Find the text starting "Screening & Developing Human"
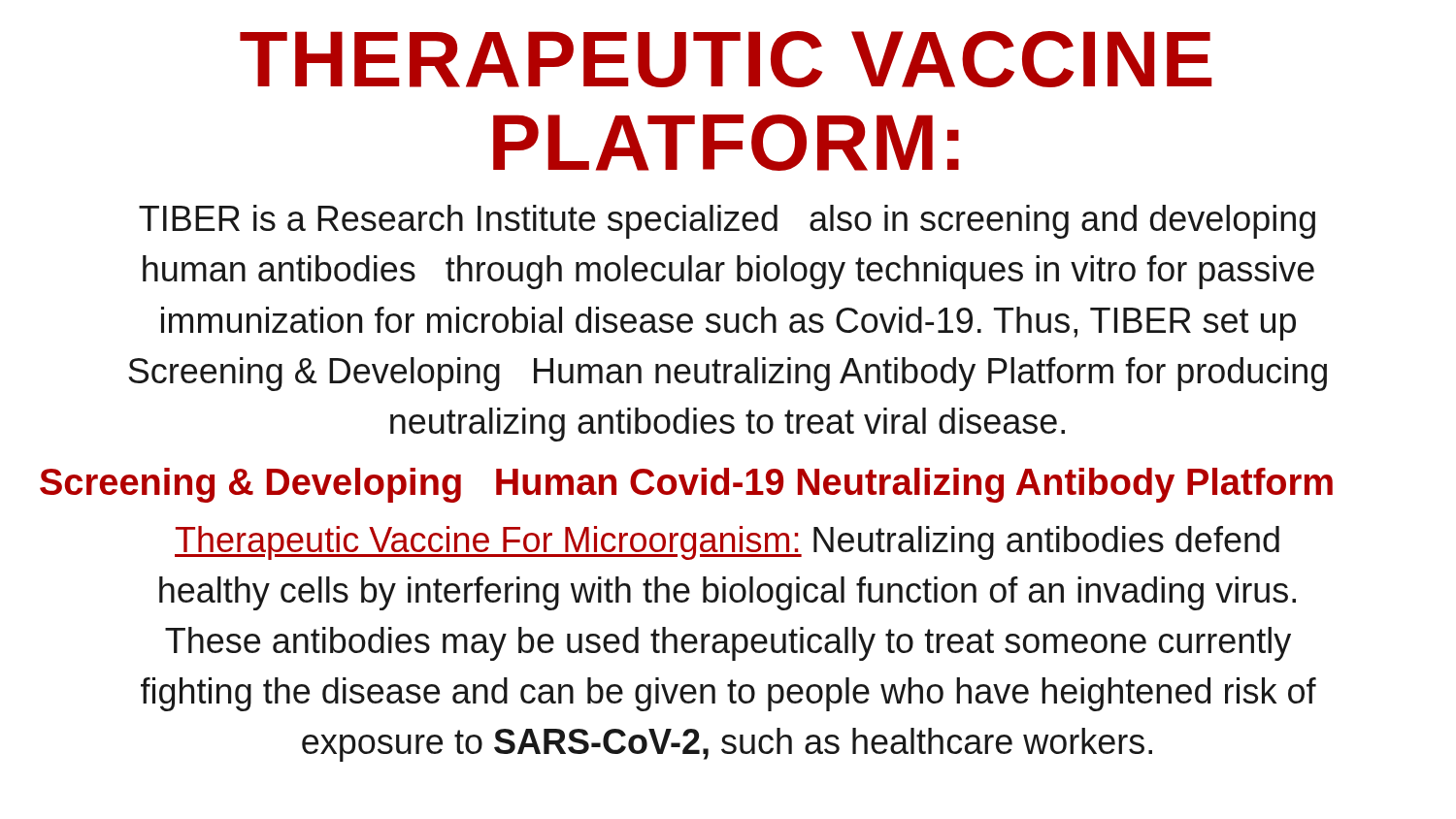Screen dimensions: 819x1456 tap(687, 482)
